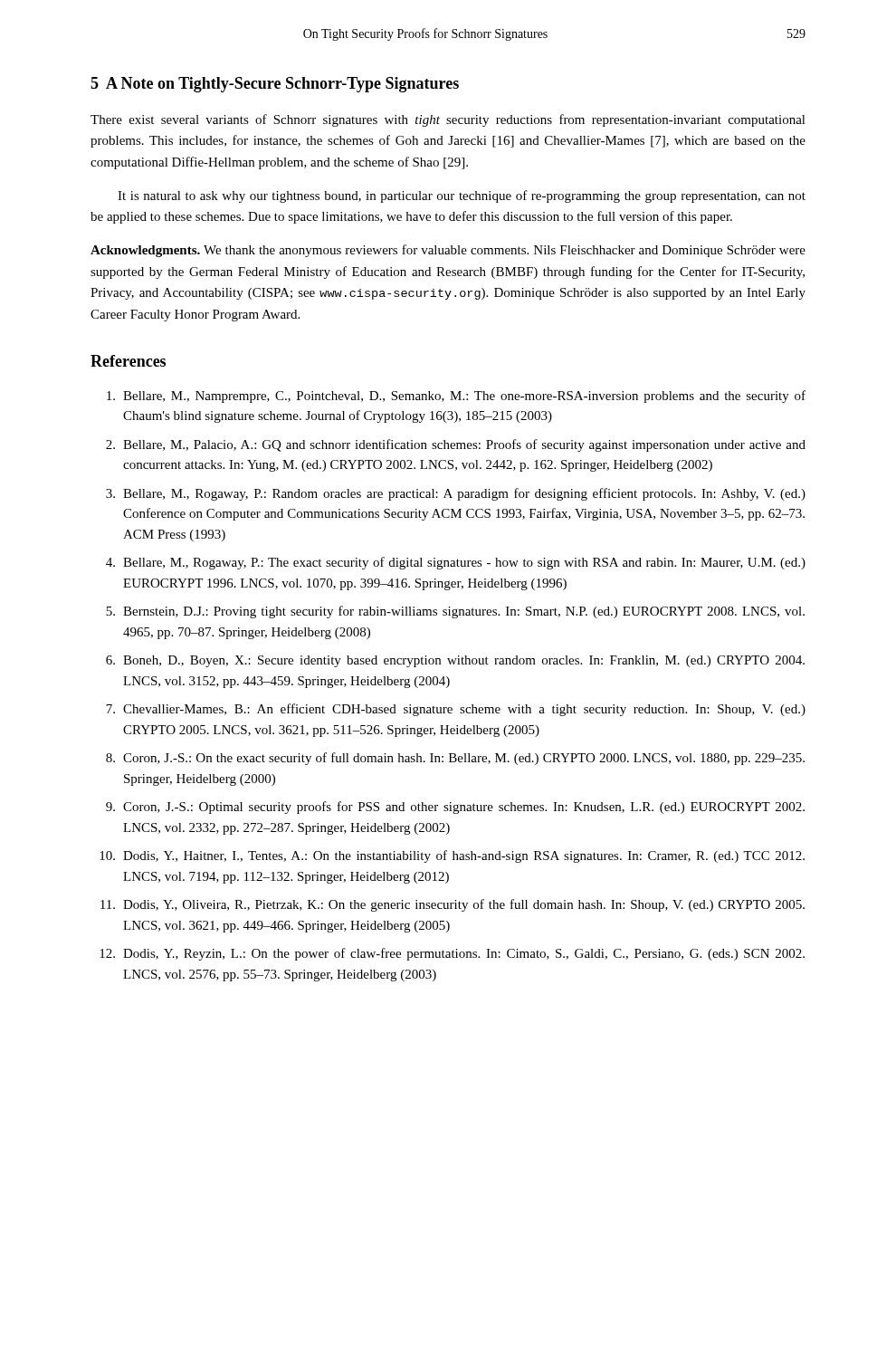Locate the block of text that opens with "4. Bellare, M., Rogaway, P.: The"

(448, 573)
